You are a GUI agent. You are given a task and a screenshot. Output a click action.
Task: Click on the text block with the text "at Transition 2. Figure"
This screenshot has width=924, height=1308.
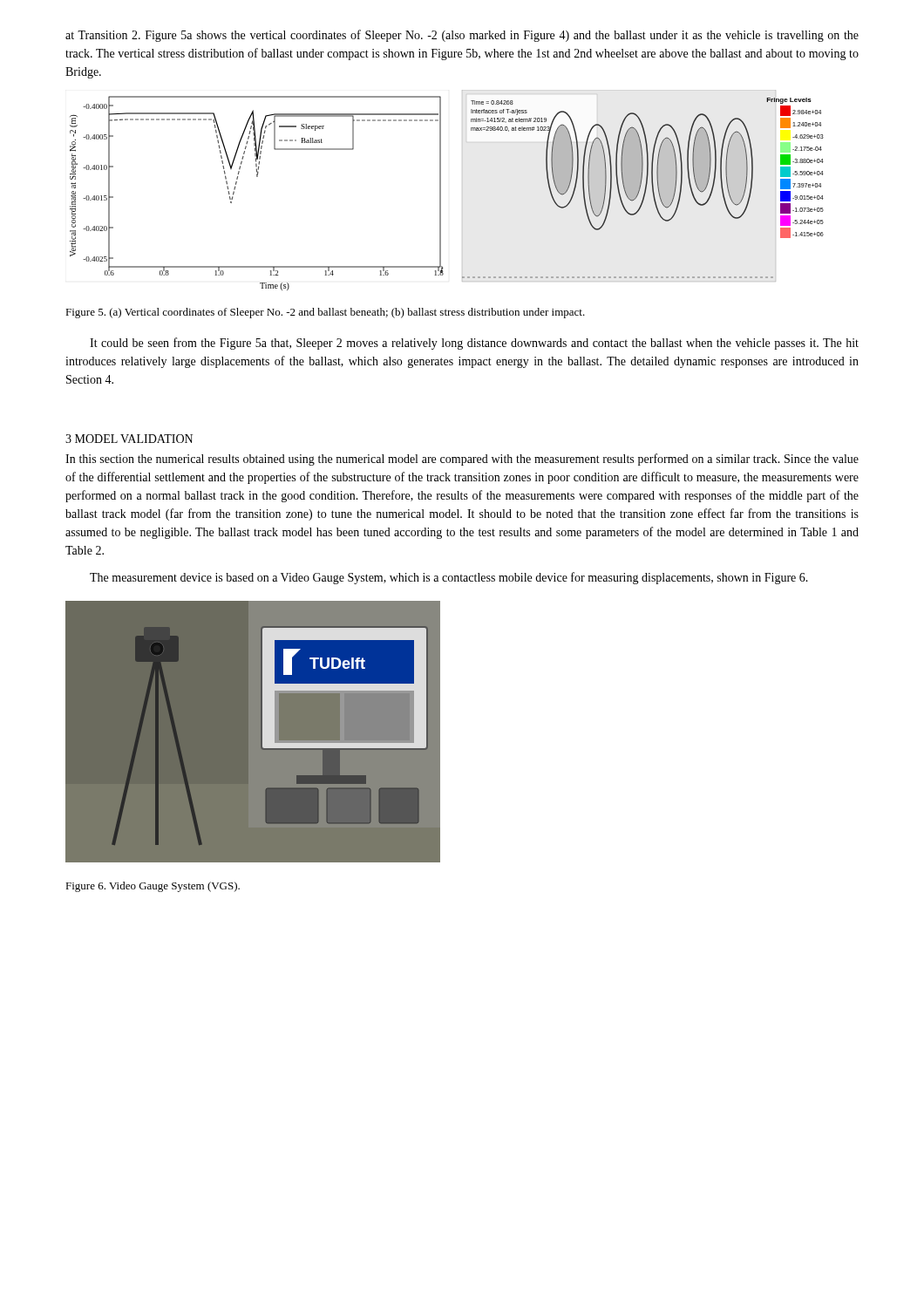tap(462, 54)
